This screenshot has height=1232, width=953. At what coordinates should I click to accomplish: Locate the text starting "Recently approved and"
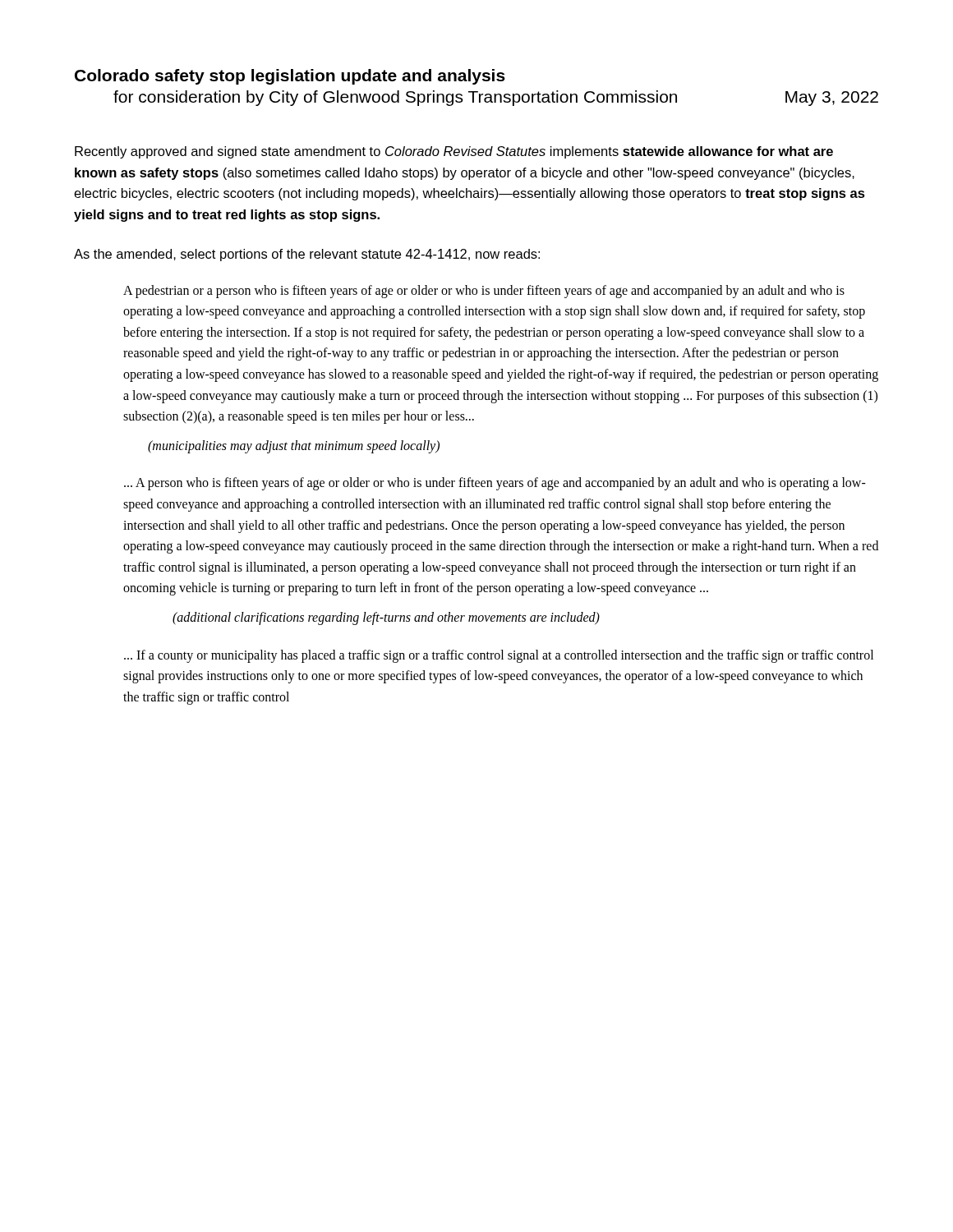pyautogui.click(x=469, y=183)
